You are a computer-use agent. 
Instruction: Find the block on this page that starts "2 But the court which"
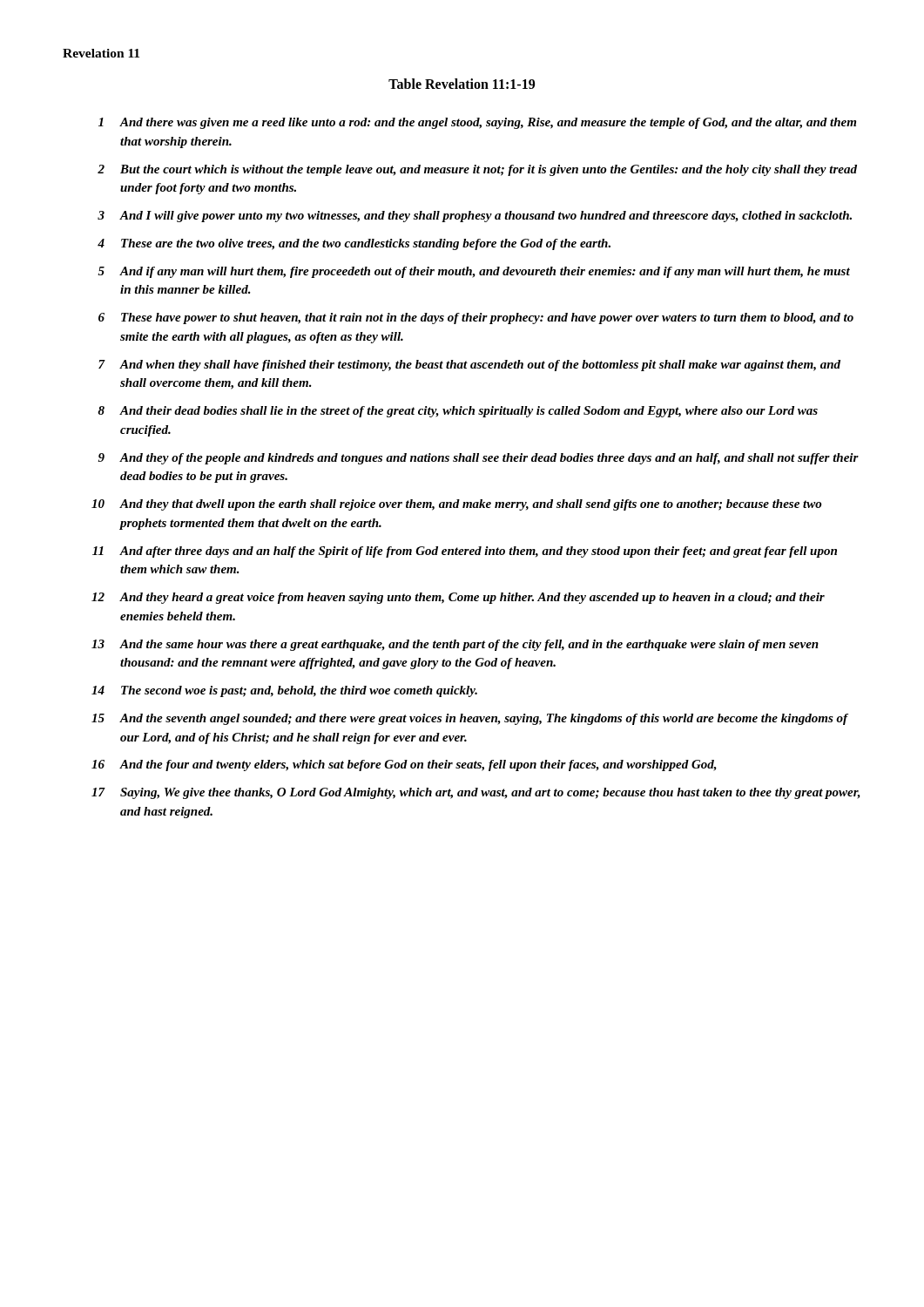click(x=462, y=179)
